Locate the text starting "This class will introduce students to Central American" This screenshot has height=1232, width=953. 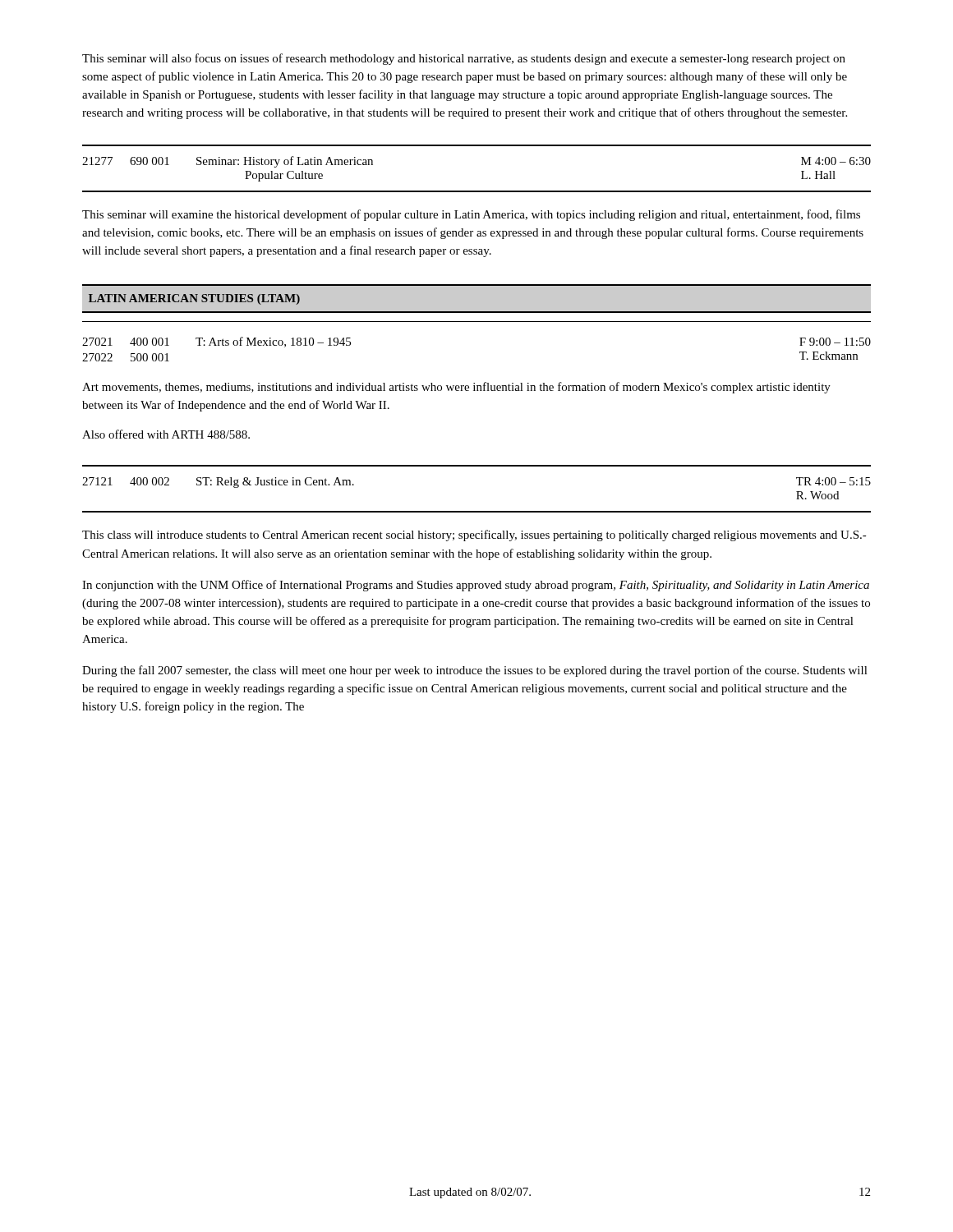474,544
